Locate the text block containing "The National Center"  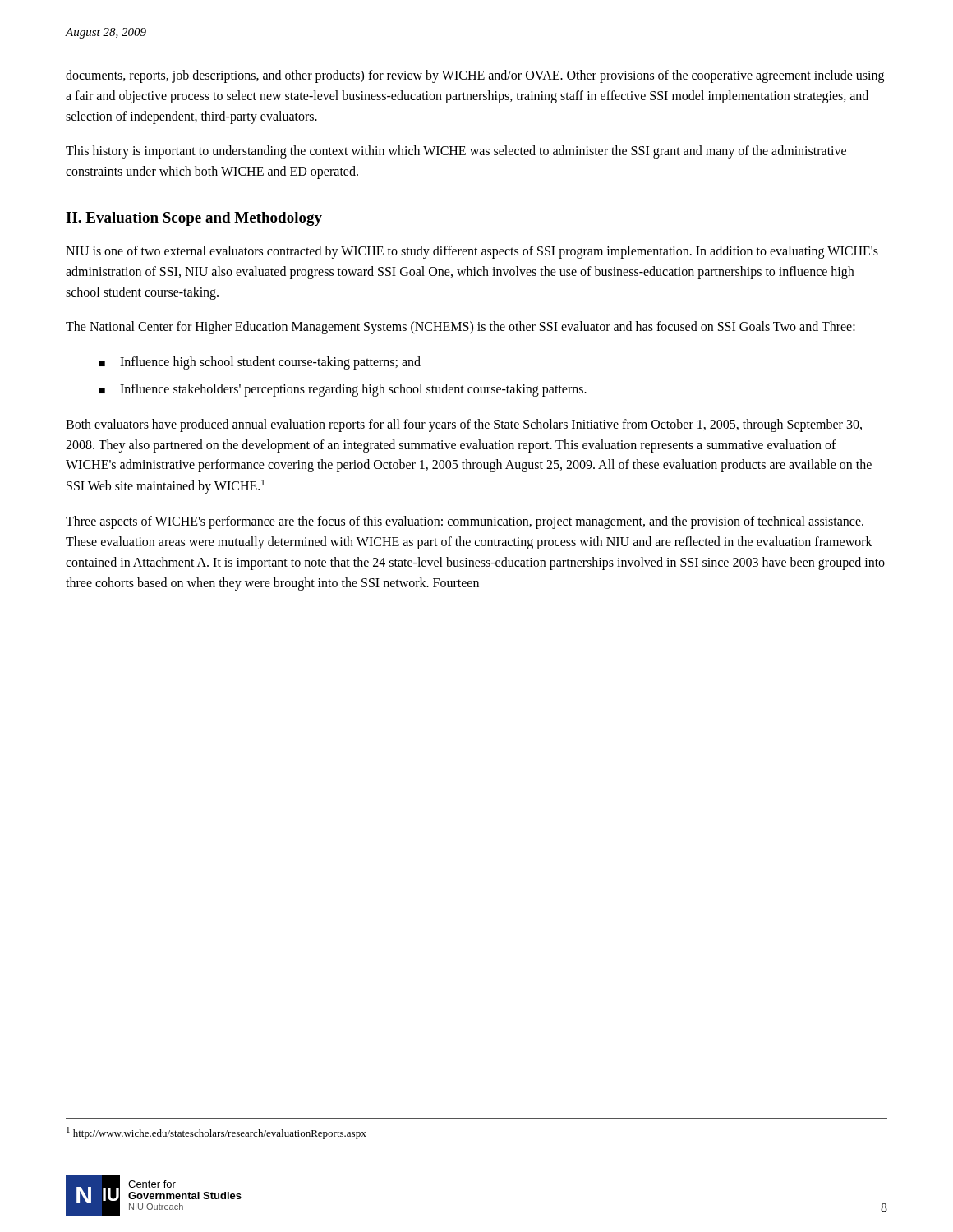click(x=461, y=327)
